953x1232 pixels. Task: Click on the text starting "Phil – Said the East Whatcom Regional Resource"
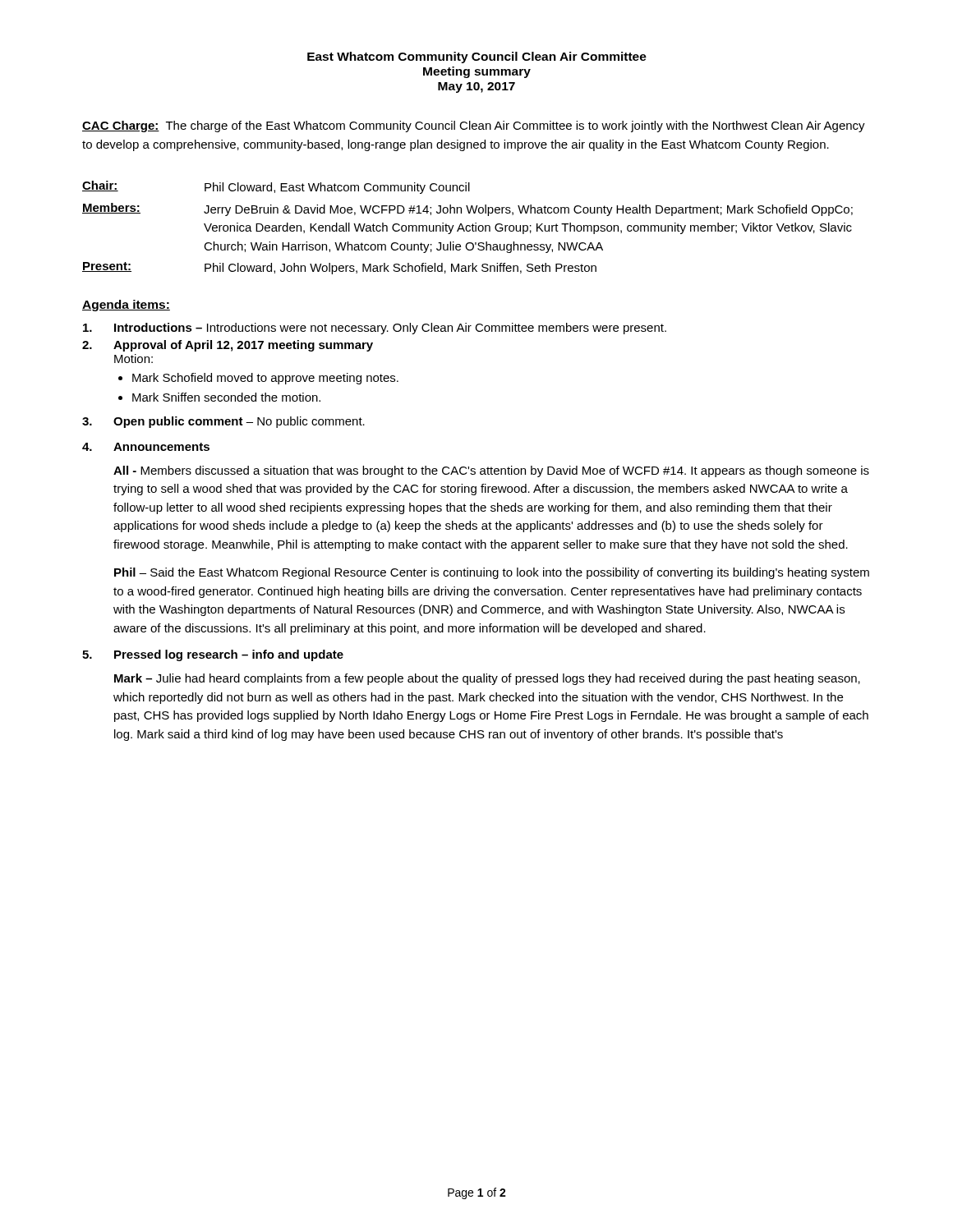point(492,600)
